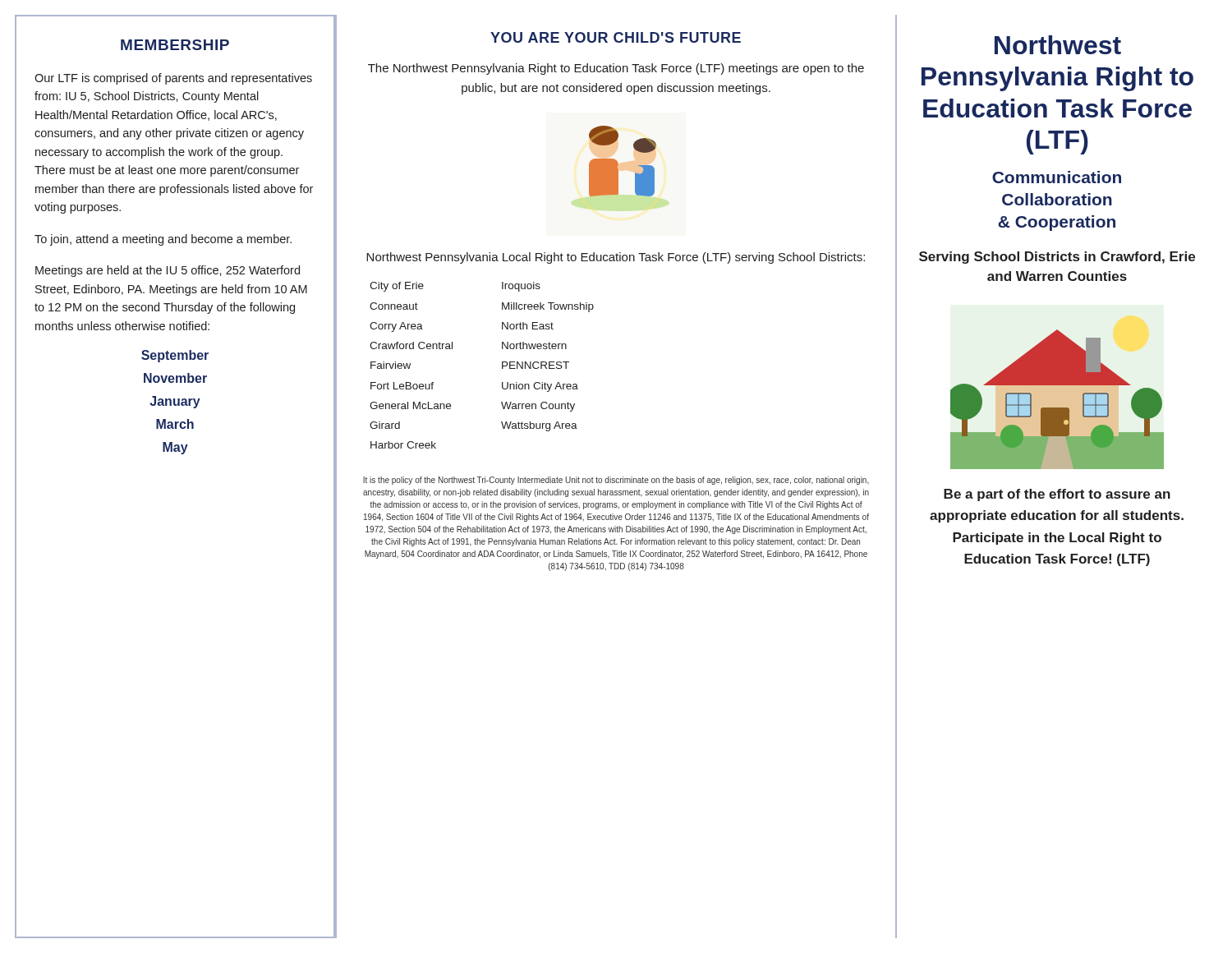Locate the block starting "Meetings are held at"
Image resolution: width=1232 pixels, height=953 pixels.
[171, 298]
